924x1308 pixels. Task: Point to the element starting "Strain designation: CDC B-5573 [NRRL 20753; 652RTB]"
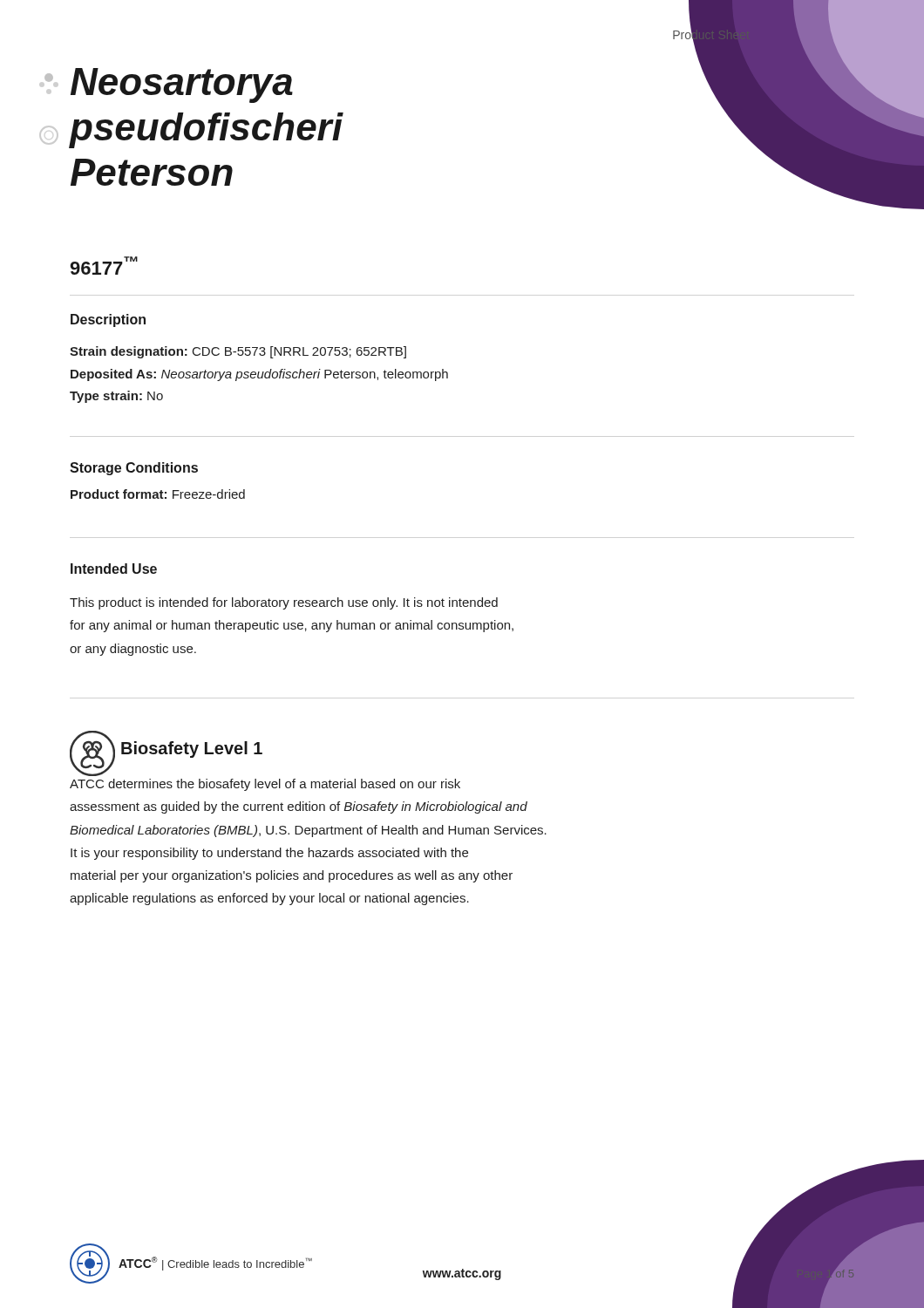pos(401,373)
